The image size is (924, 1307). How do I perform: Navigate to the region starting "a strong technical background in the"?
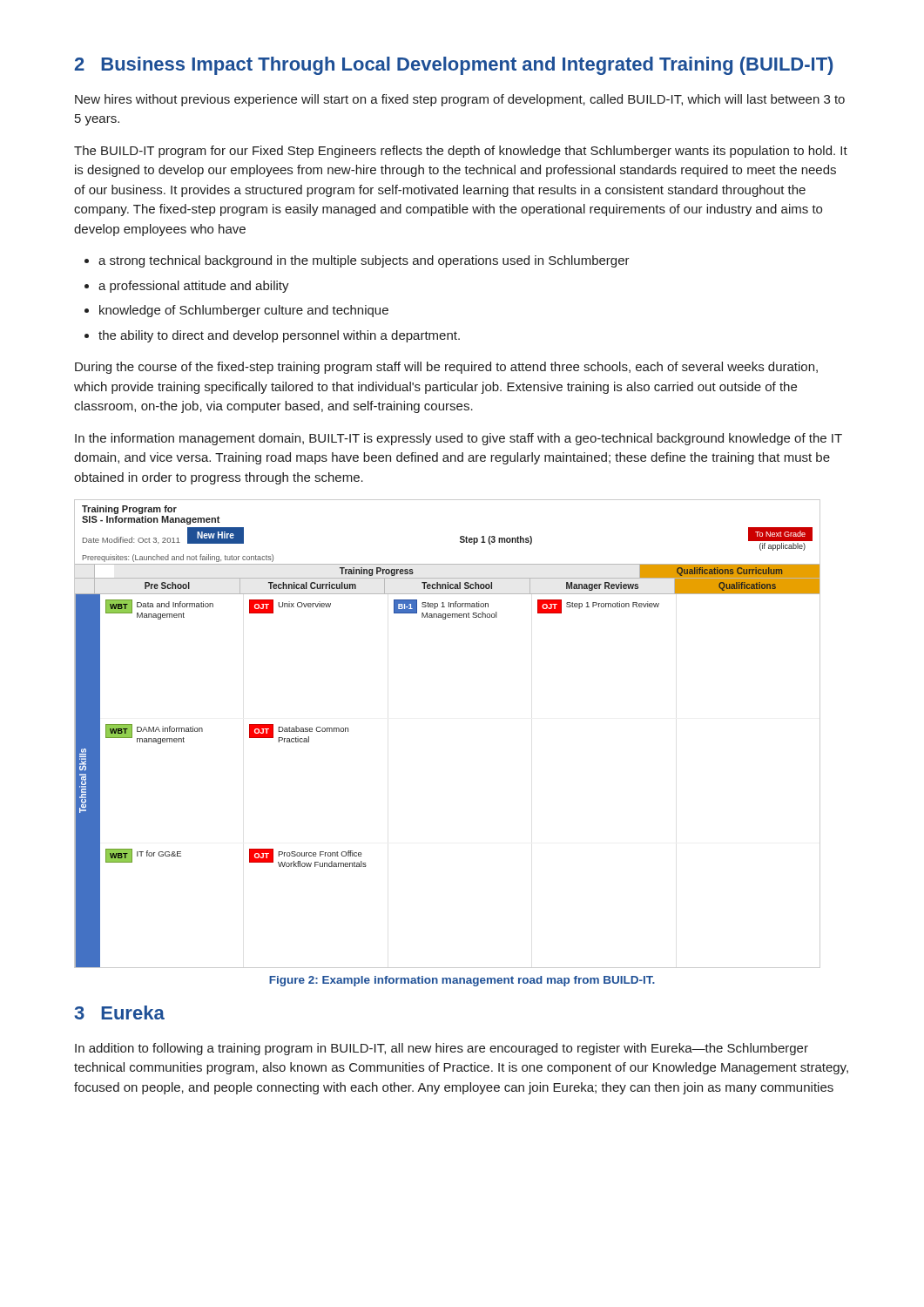(364, 260)
